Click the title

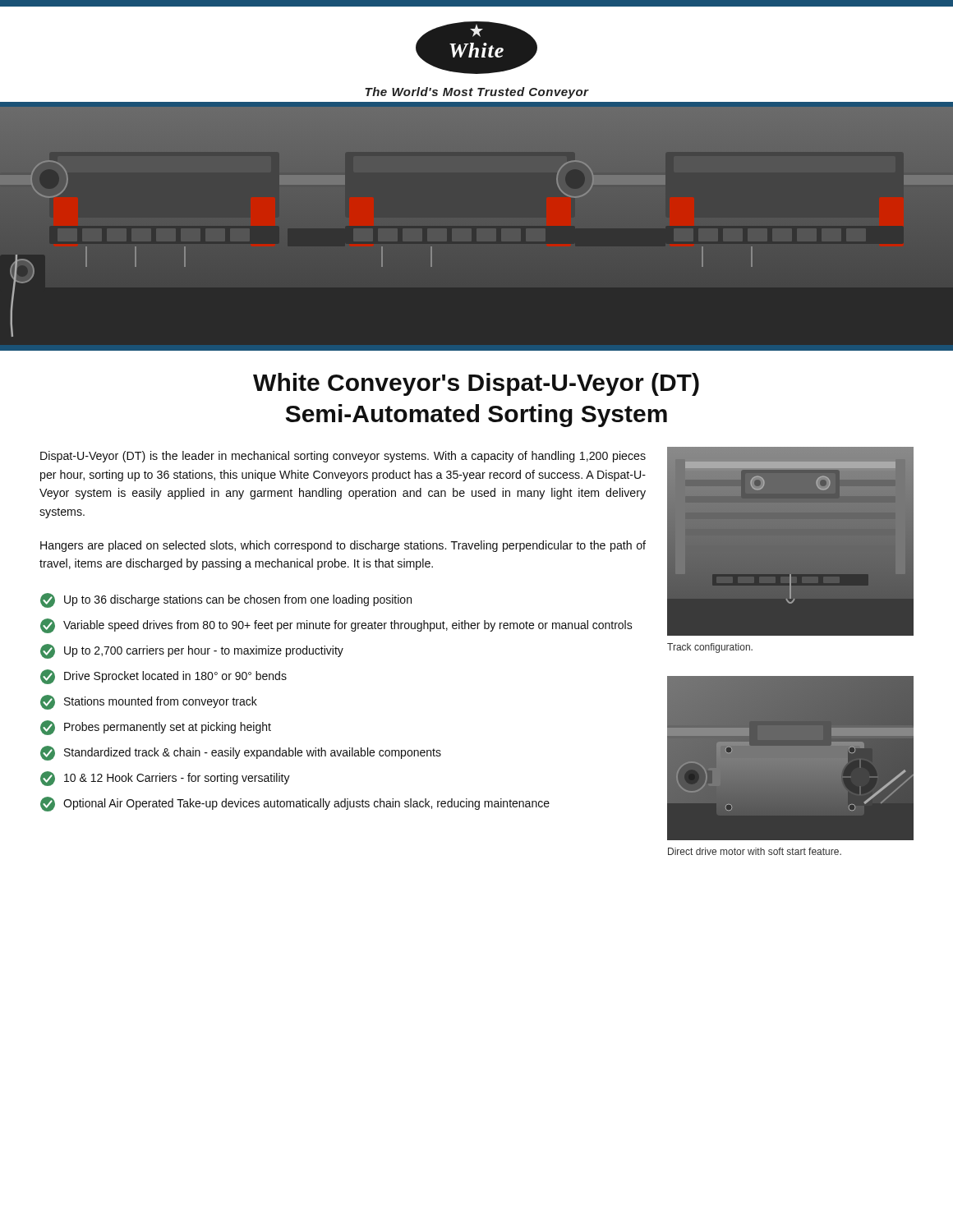(x=476, y=398)
